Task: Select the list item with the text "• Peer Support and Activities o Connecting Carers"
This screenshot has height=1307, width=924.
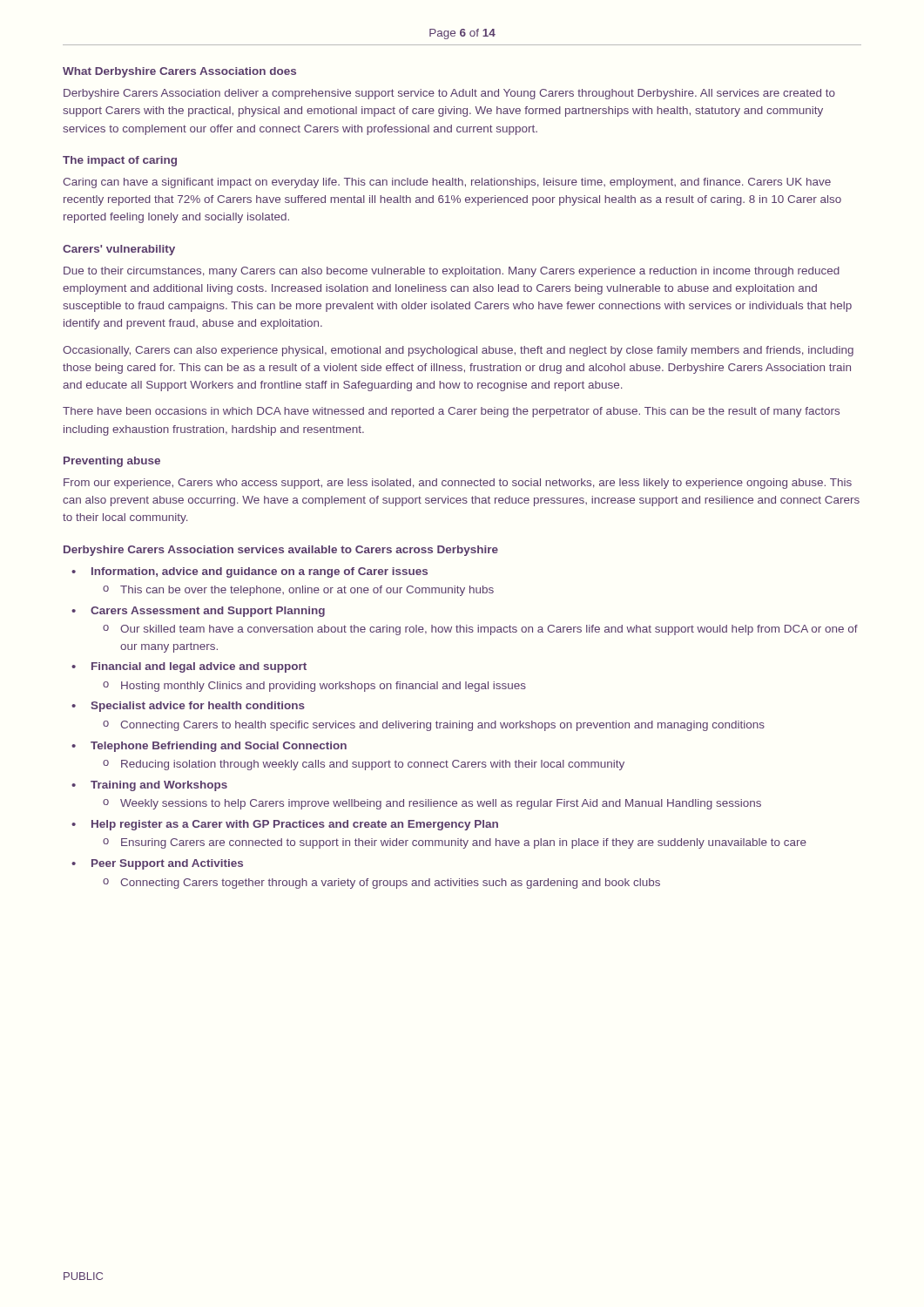Action: pyautogui.click(x=466, y=873)
